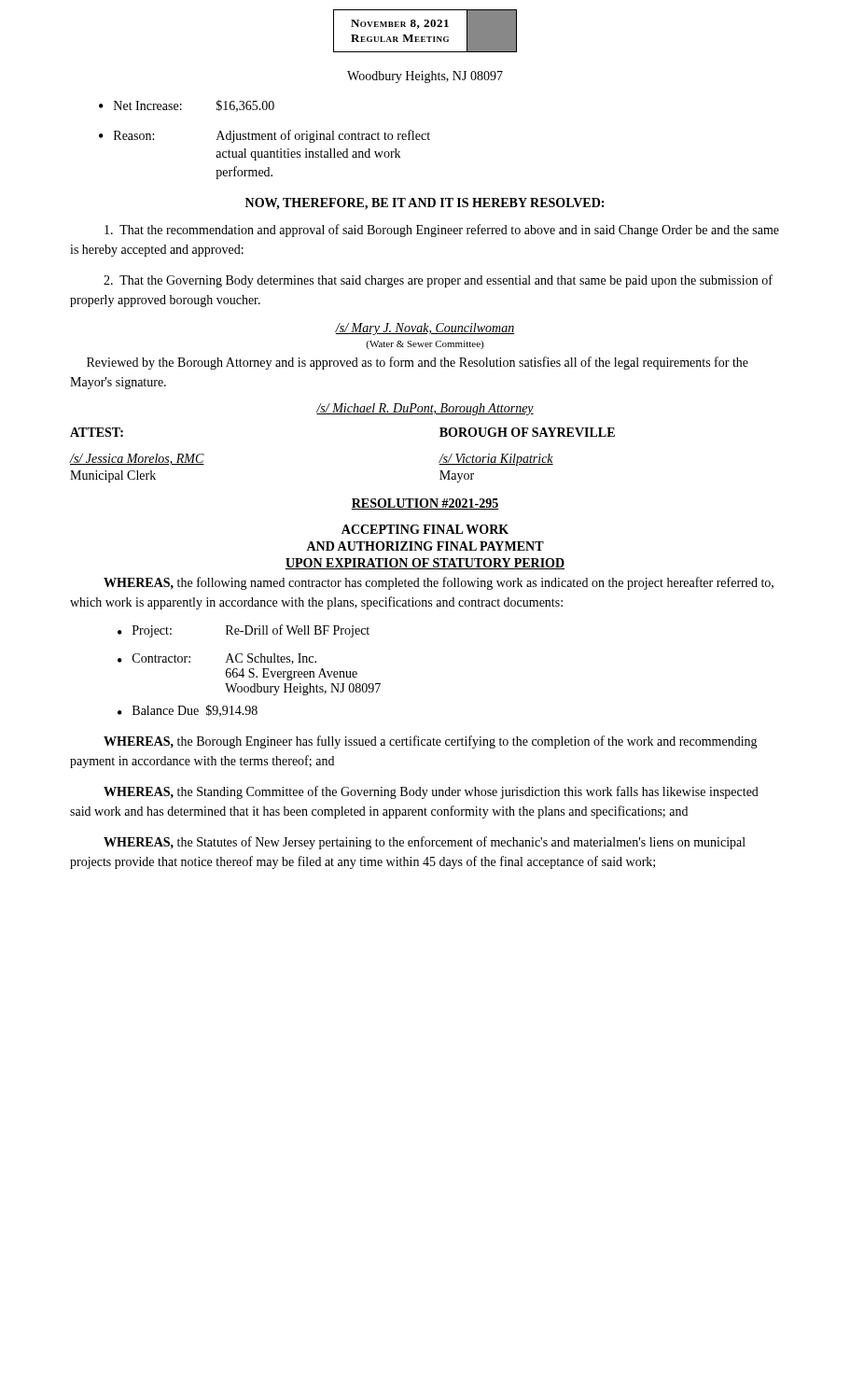
Task: Select the region starting "WHEREAS, the Standing Committee of"
Action: click(x=414, y=801)
